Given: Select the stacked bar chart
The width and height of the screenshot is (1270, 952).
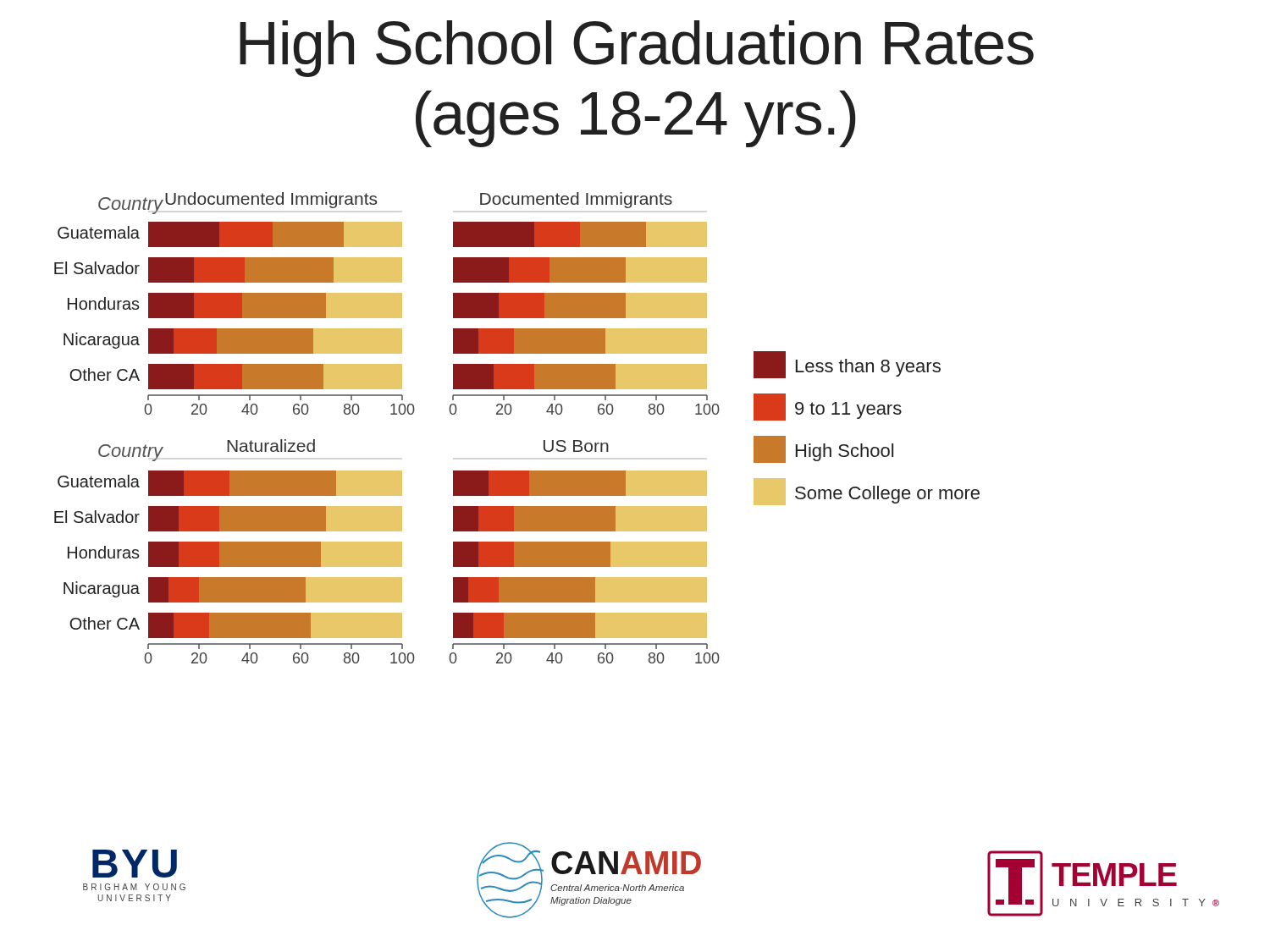Looking at the screenshot, I should 635,449.
